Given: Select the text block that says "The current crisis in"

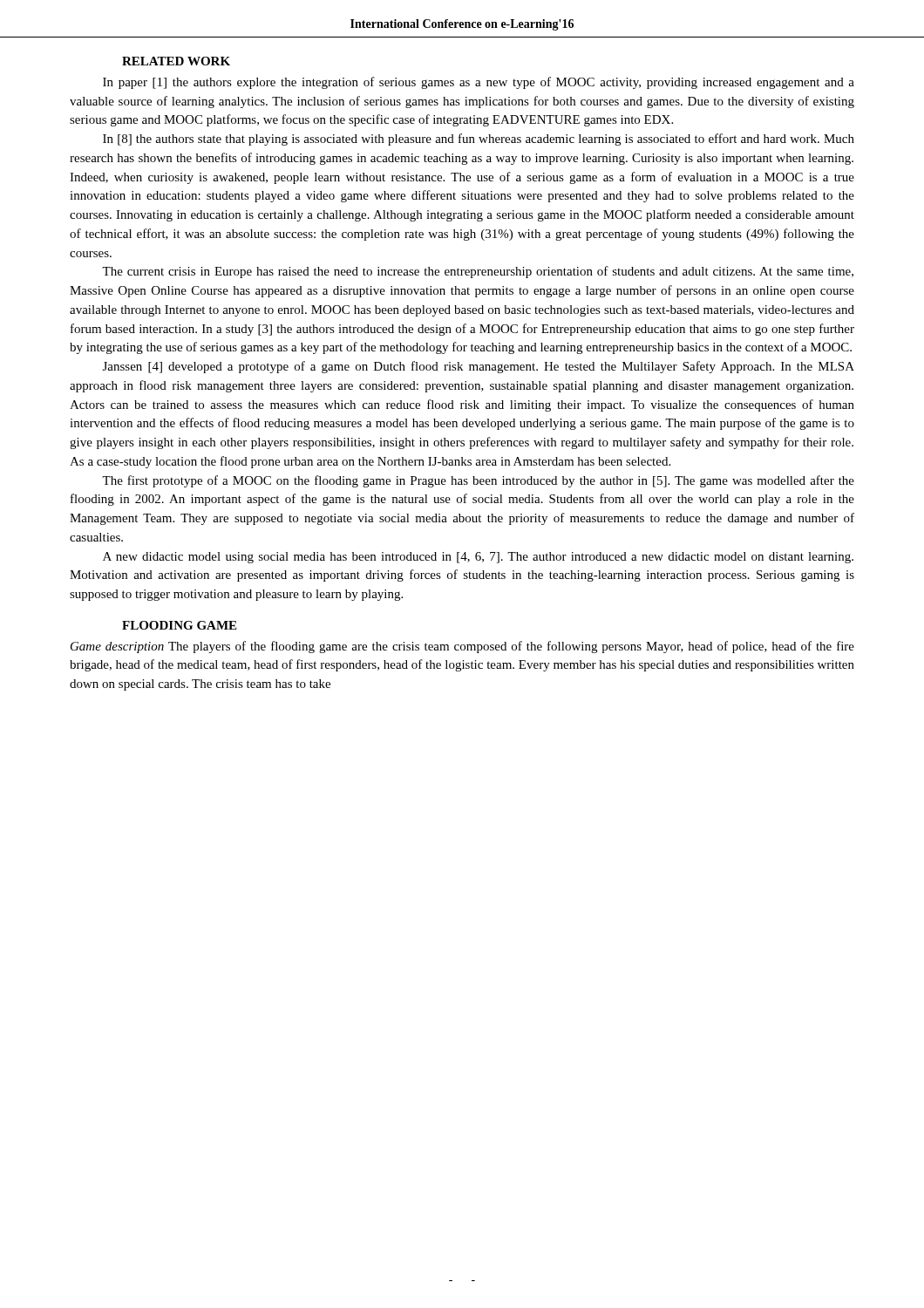Looking at the screenshot, I should tap(462, 310).
